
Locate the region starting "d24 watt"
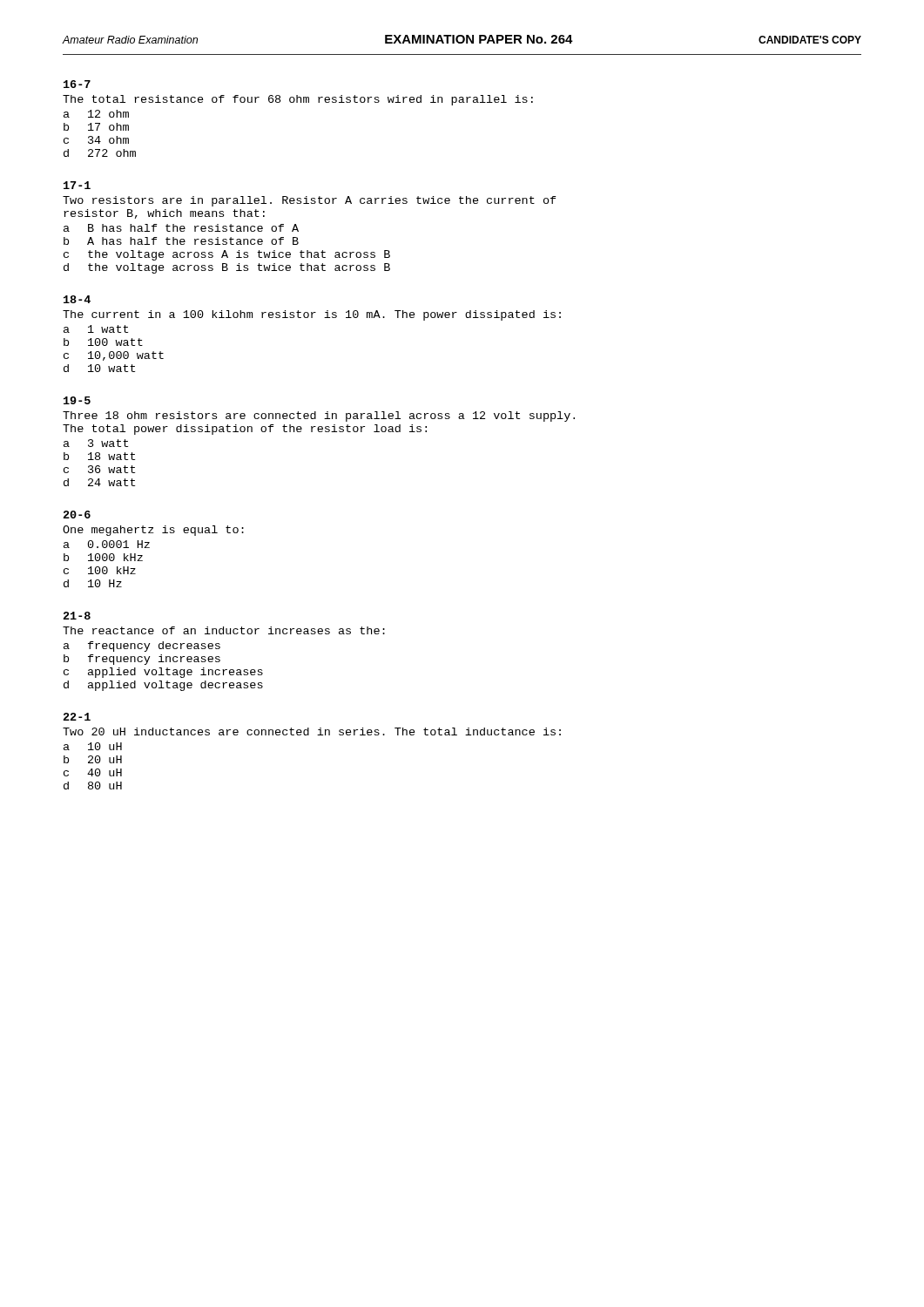[99, 482]
